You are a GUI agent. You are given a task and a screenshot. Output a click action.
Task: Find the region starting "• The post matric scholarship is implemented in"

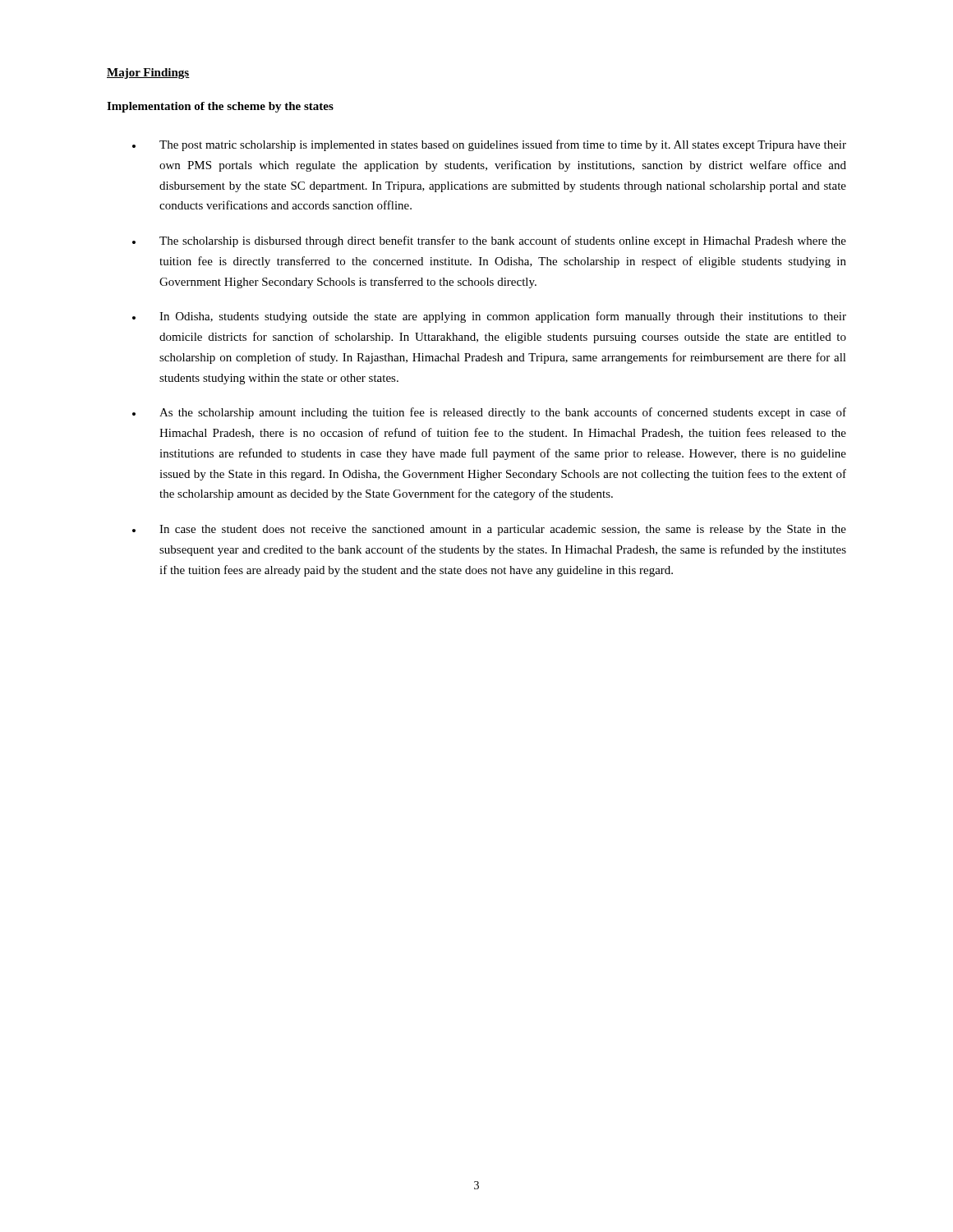click(x=489, y=175)
